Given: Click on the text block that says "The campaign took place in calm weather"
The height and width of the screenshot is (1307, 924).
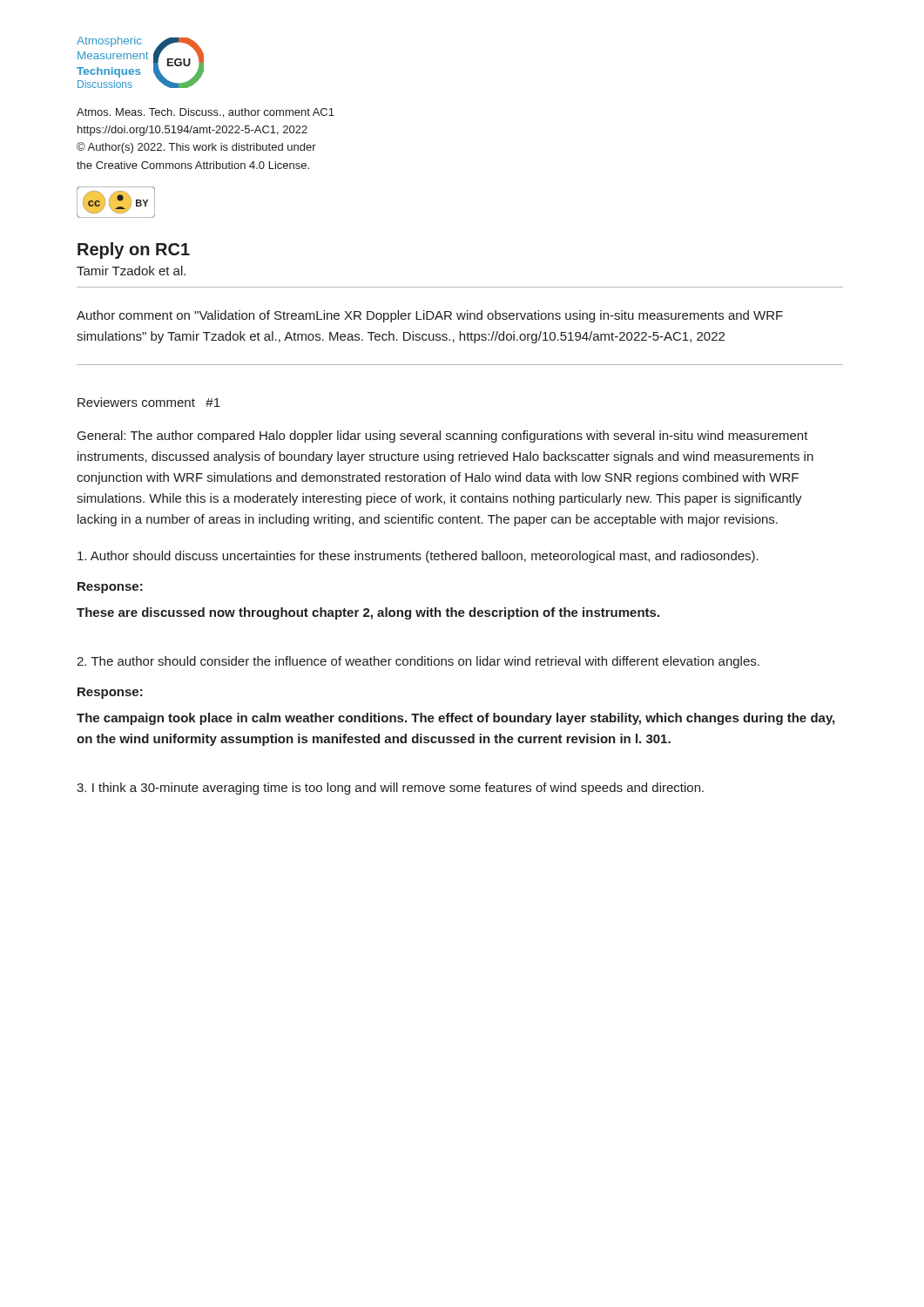Looking at the screenshot, I should (456, 728).
